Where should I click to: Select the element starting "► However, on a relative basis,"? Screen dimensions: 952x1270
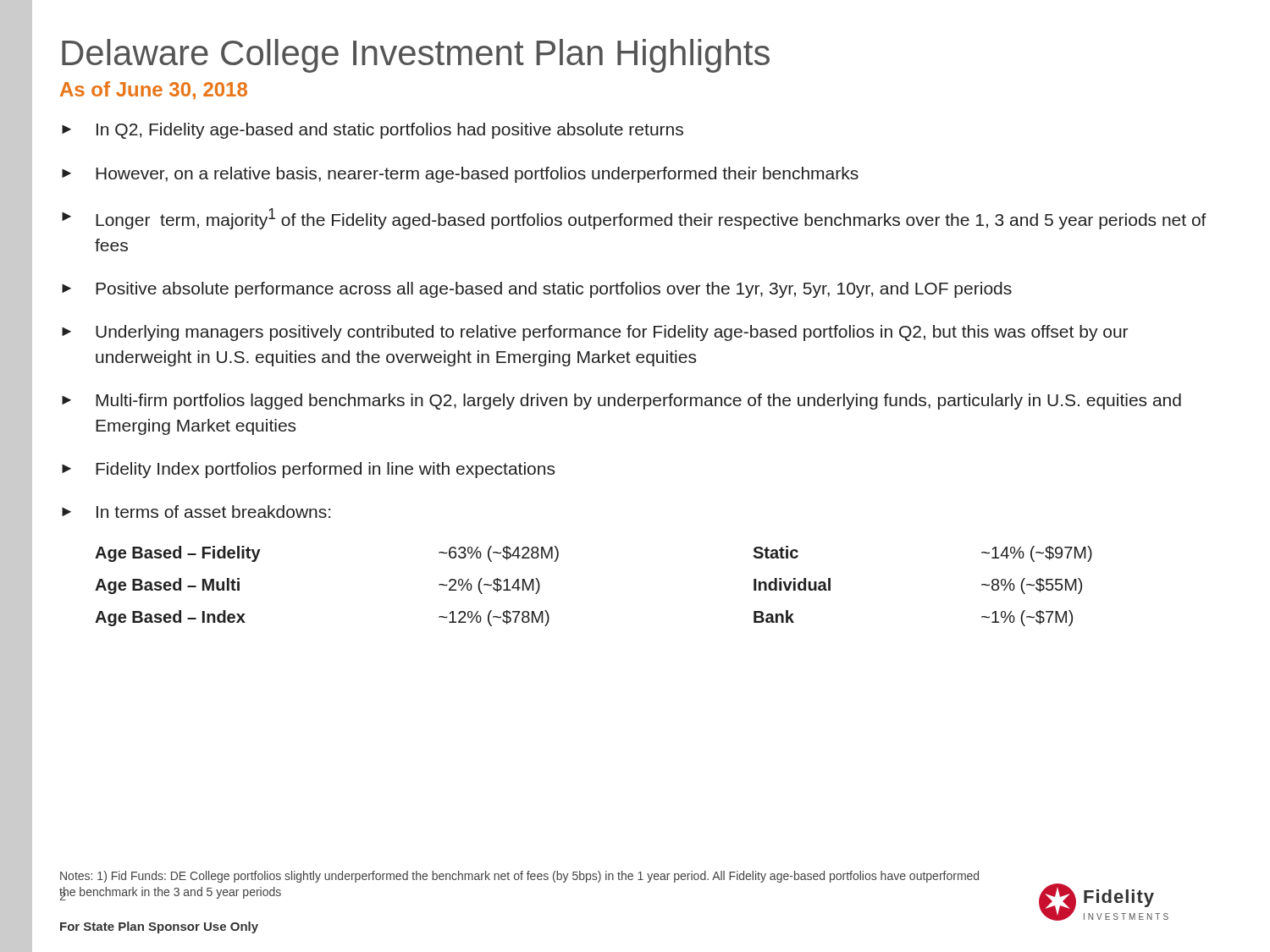pyautogui.click(x=644, y=173)
